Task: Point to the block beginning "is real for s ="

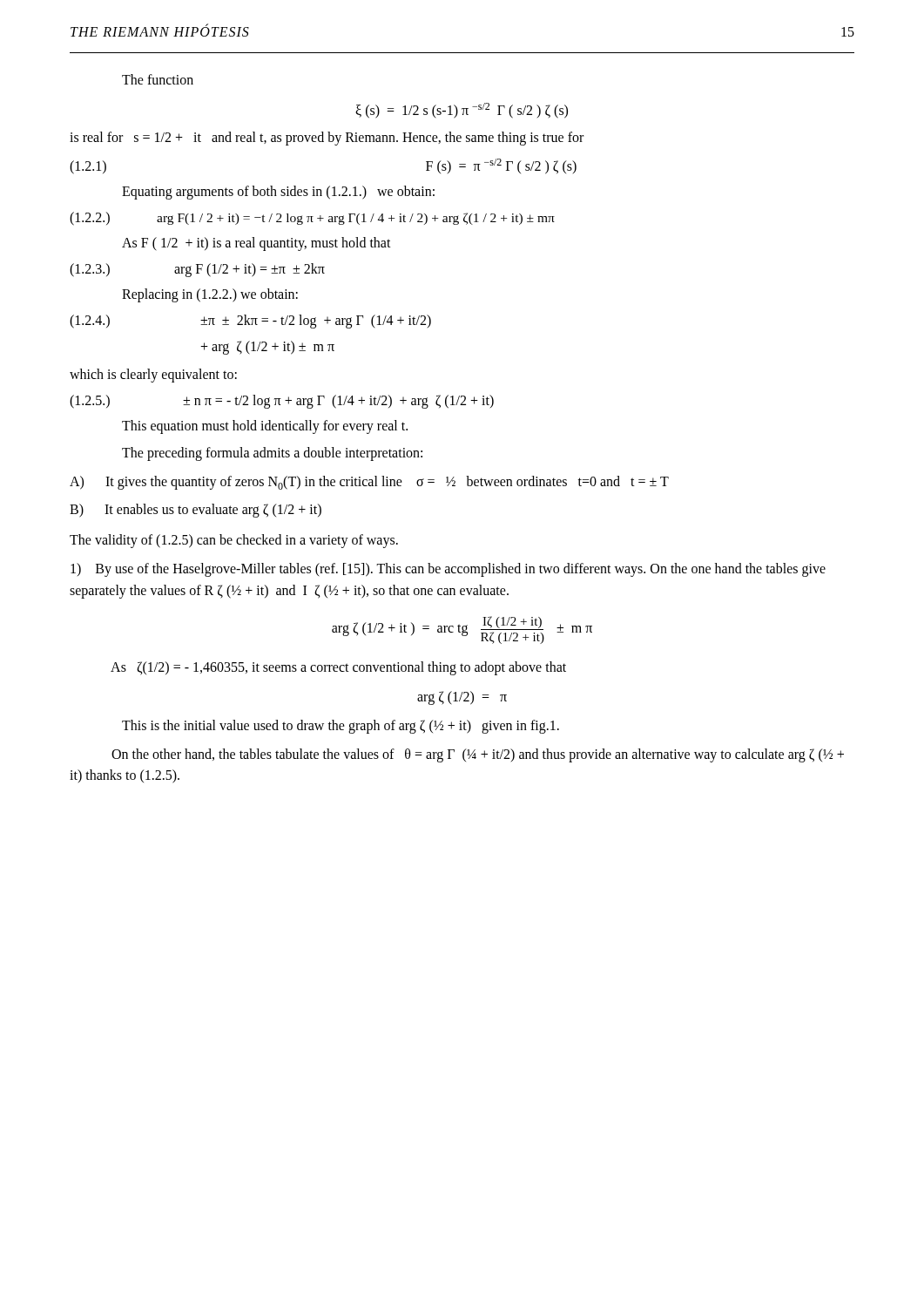Action: 327,137
